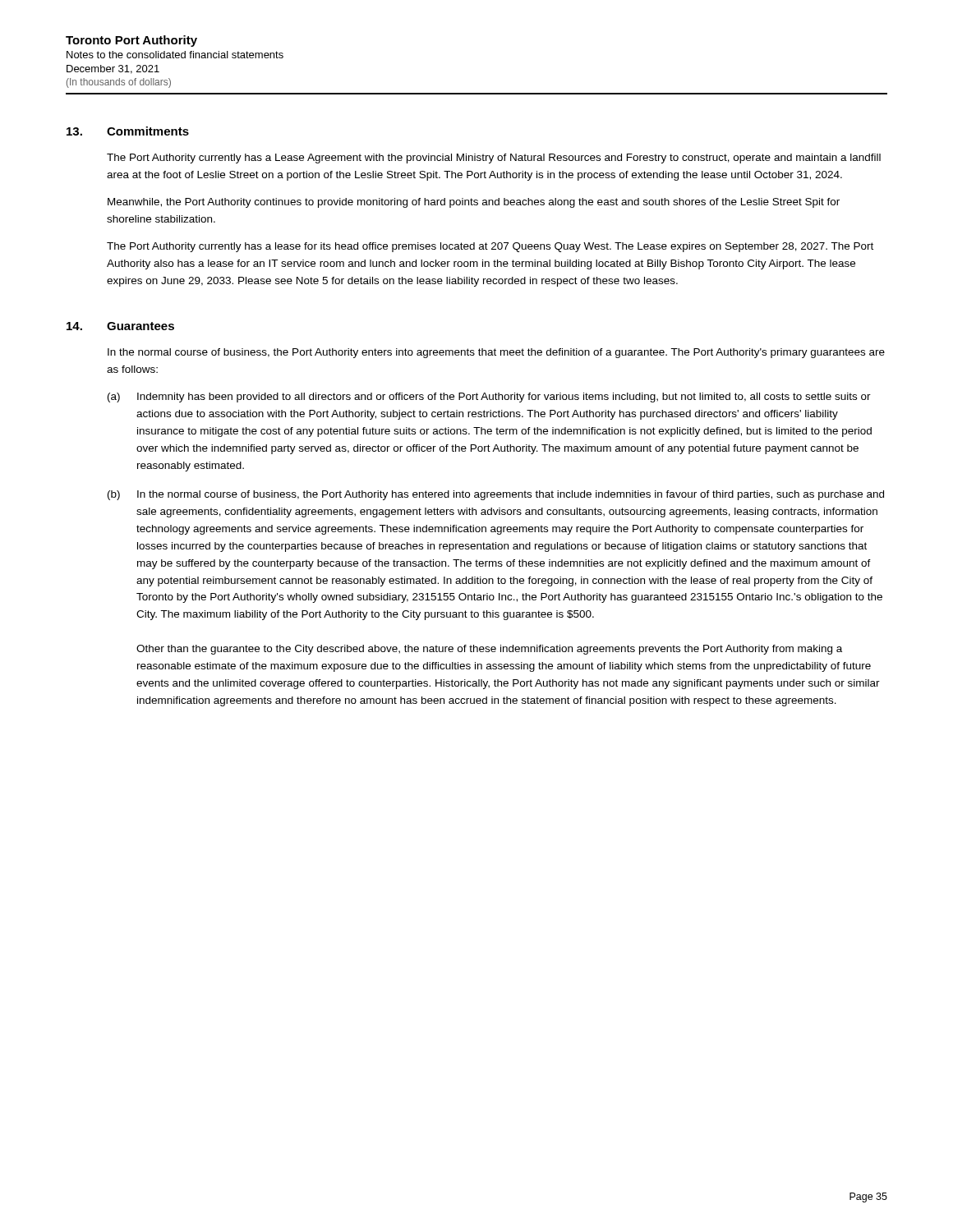The height and width of the screenshot is (1232, 953).
Task: Find the section header that reads "14. Guarantees"
Action: [x=120, y=326]
